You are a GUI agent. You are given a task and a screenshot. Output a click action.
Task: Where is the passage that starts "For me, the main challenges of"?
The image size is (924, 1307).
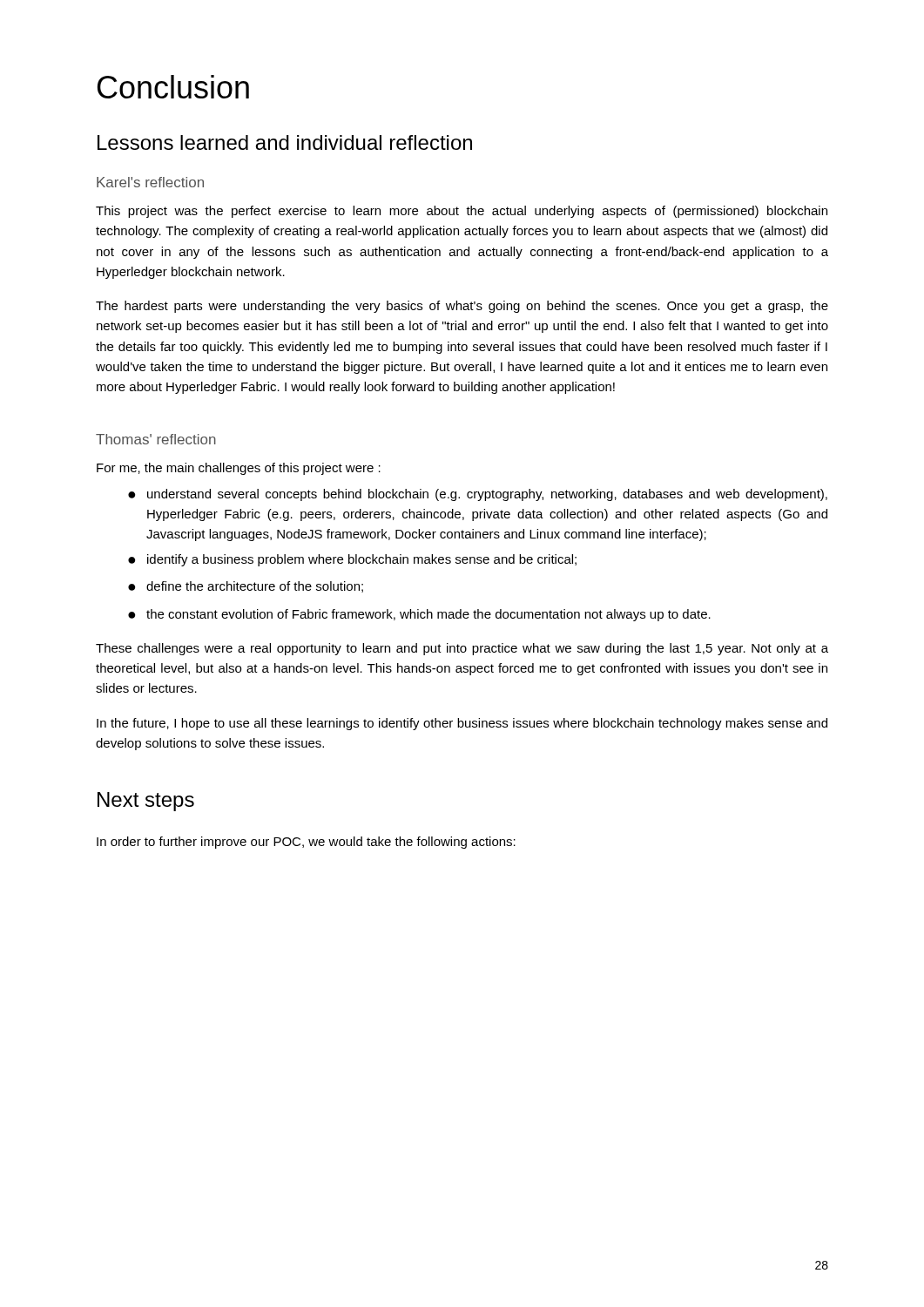click(x=239, y=469)
